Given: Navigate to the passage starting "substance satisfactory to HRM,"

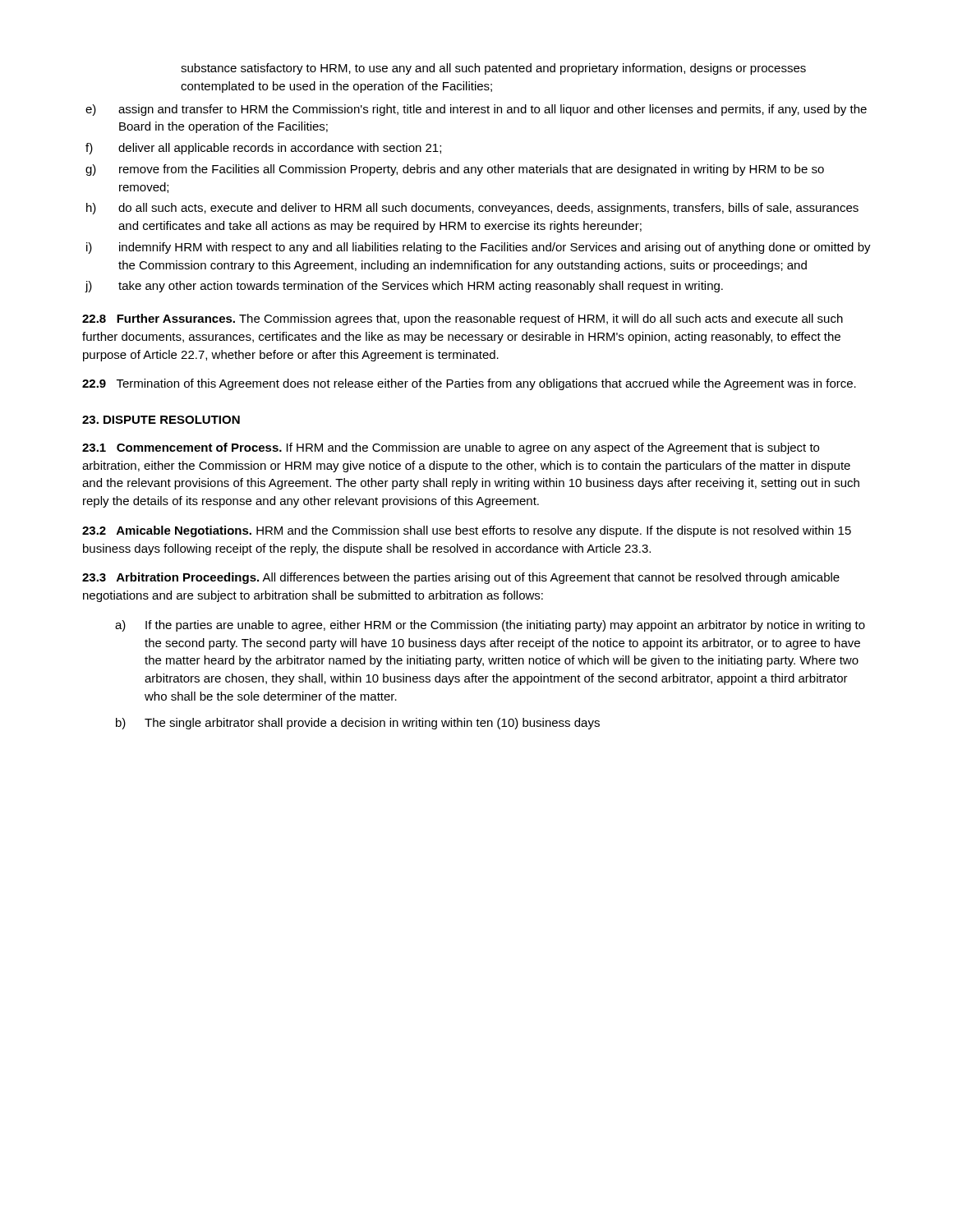Looking at the screenshot, I should pyautogui.click(x=493, y=77).
